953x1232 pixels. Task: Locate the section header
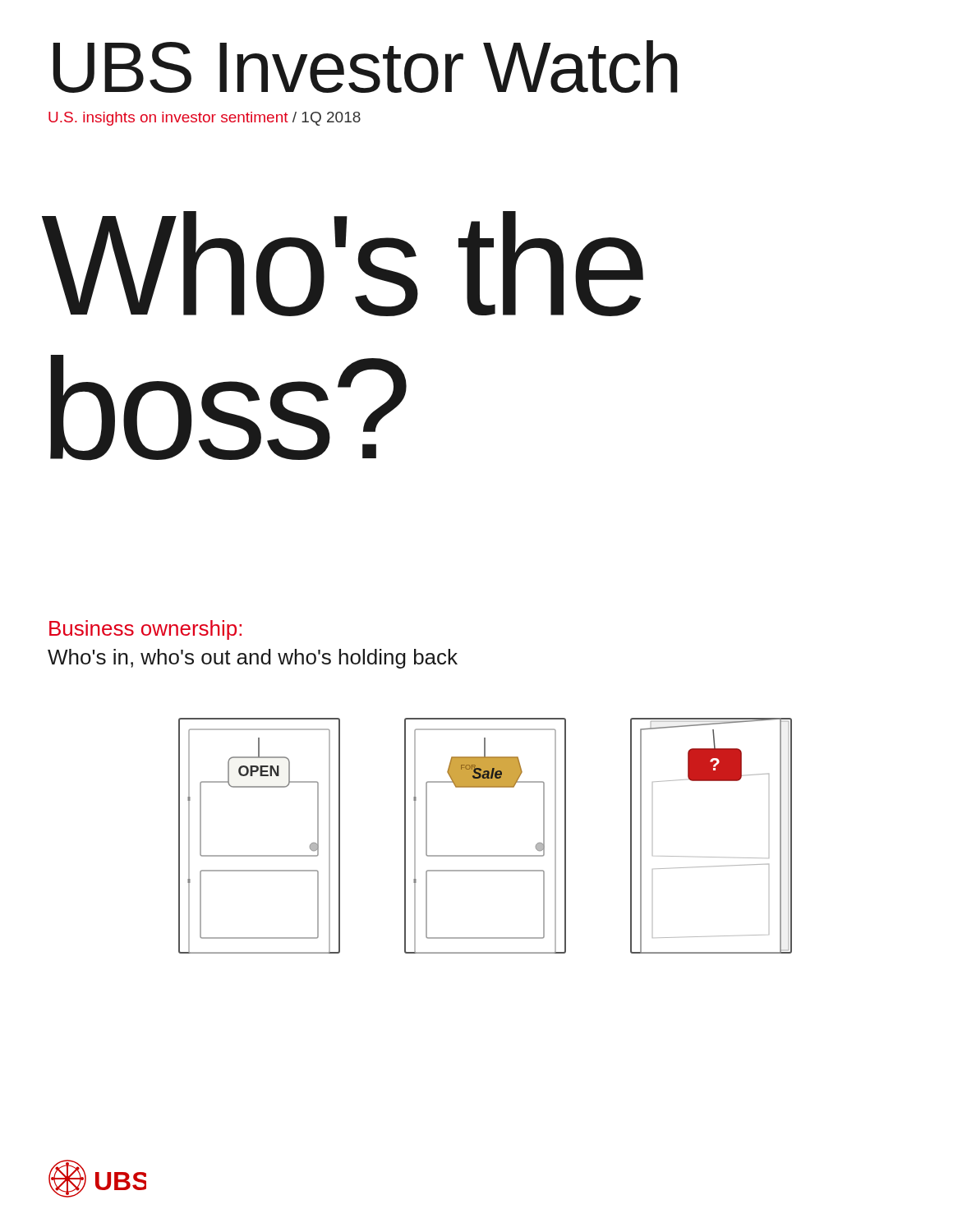pyautogui.click(x=253, y=643)
